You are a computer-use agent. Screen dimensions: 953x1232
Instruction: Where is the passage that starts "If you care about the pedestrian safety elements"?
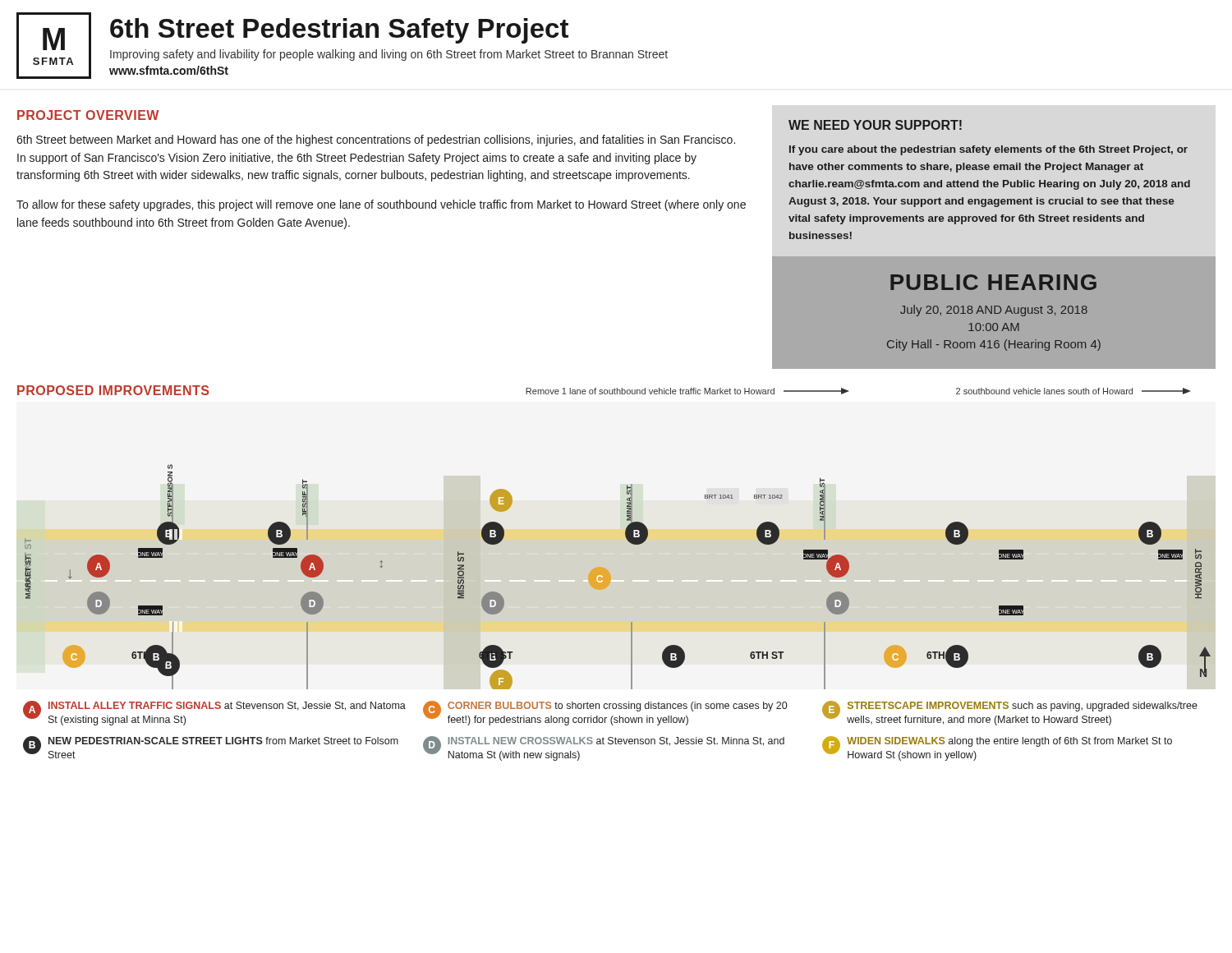(994, 193)
